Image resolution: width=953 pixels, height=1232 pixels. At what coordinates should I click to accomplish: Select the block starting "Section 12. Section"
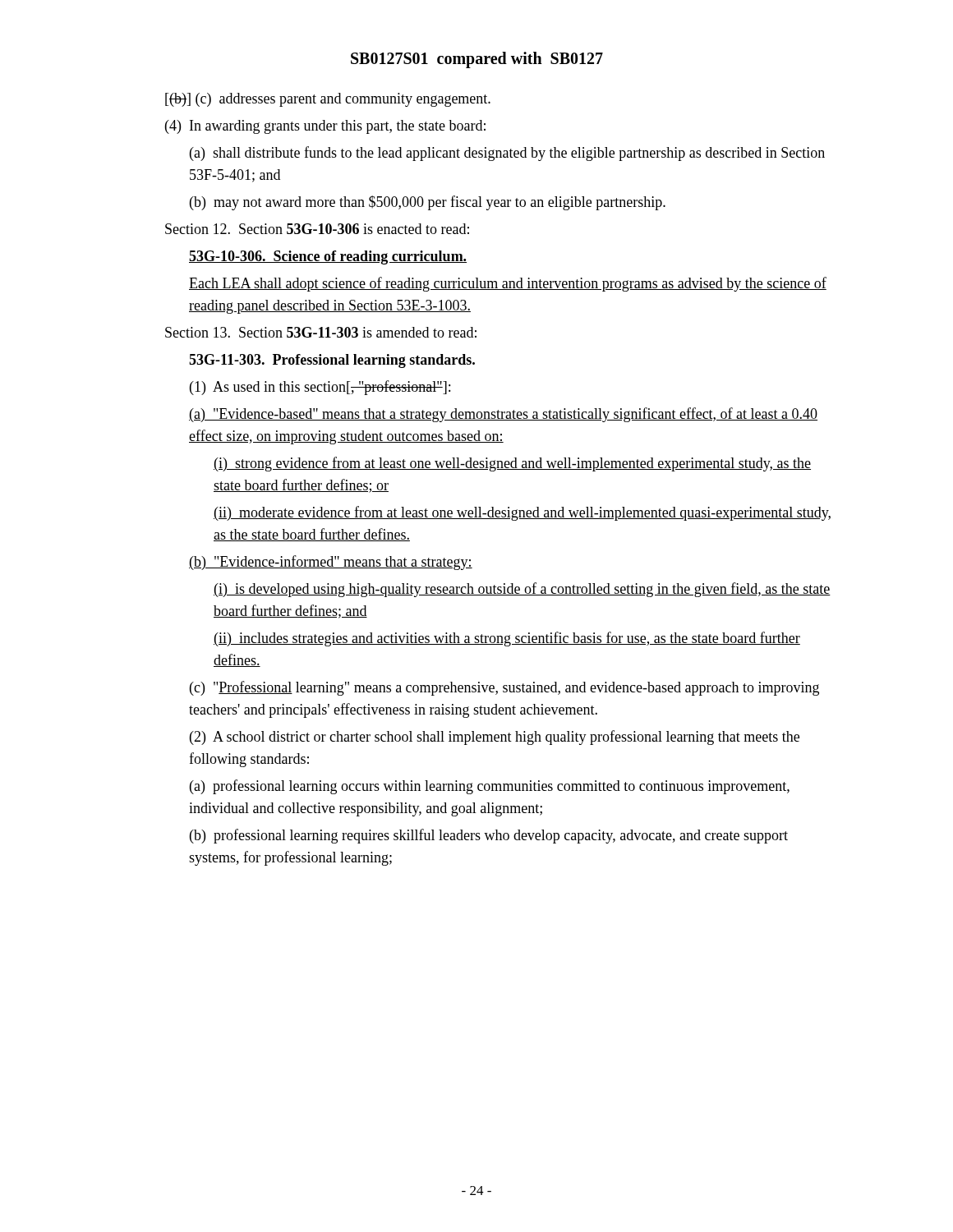pyautogui.click(x=317, y=229)
